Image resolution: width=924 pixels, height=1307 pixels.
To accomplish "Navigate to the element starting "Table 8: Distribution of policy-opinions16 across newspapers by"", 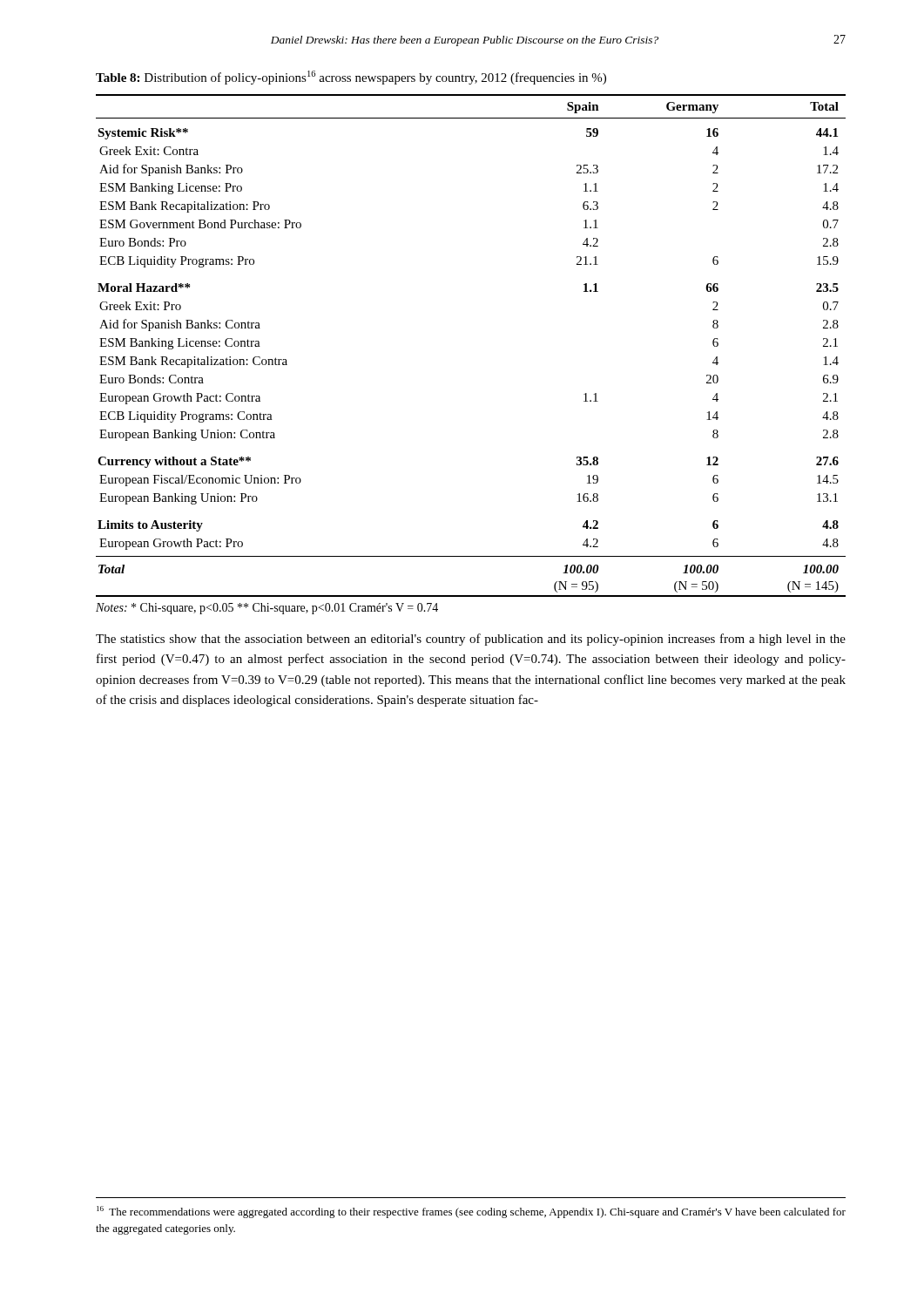I will (x=351, y=77).
